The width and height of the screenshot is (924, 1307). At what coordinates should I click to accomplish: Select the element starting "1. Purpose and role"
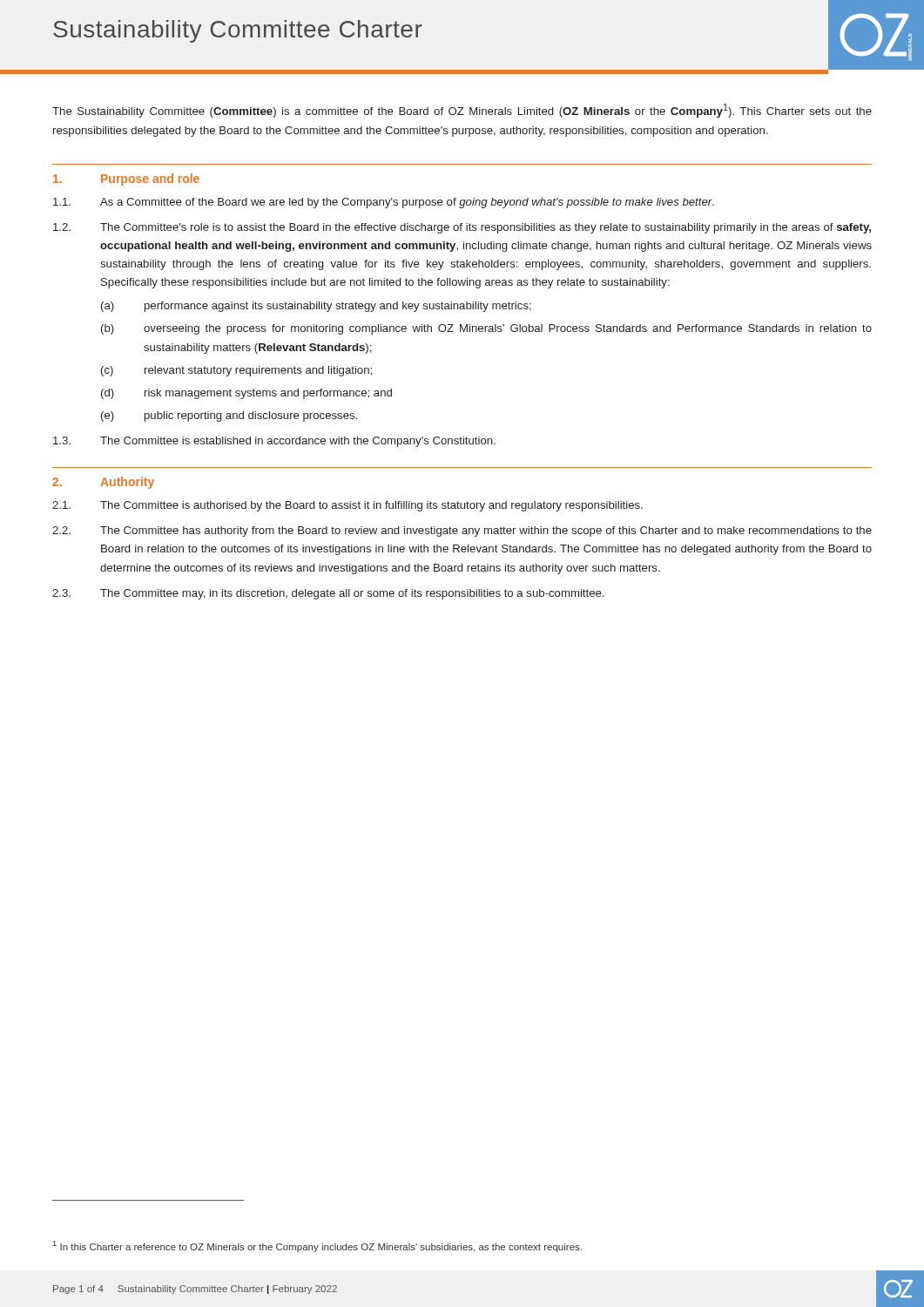126,178
